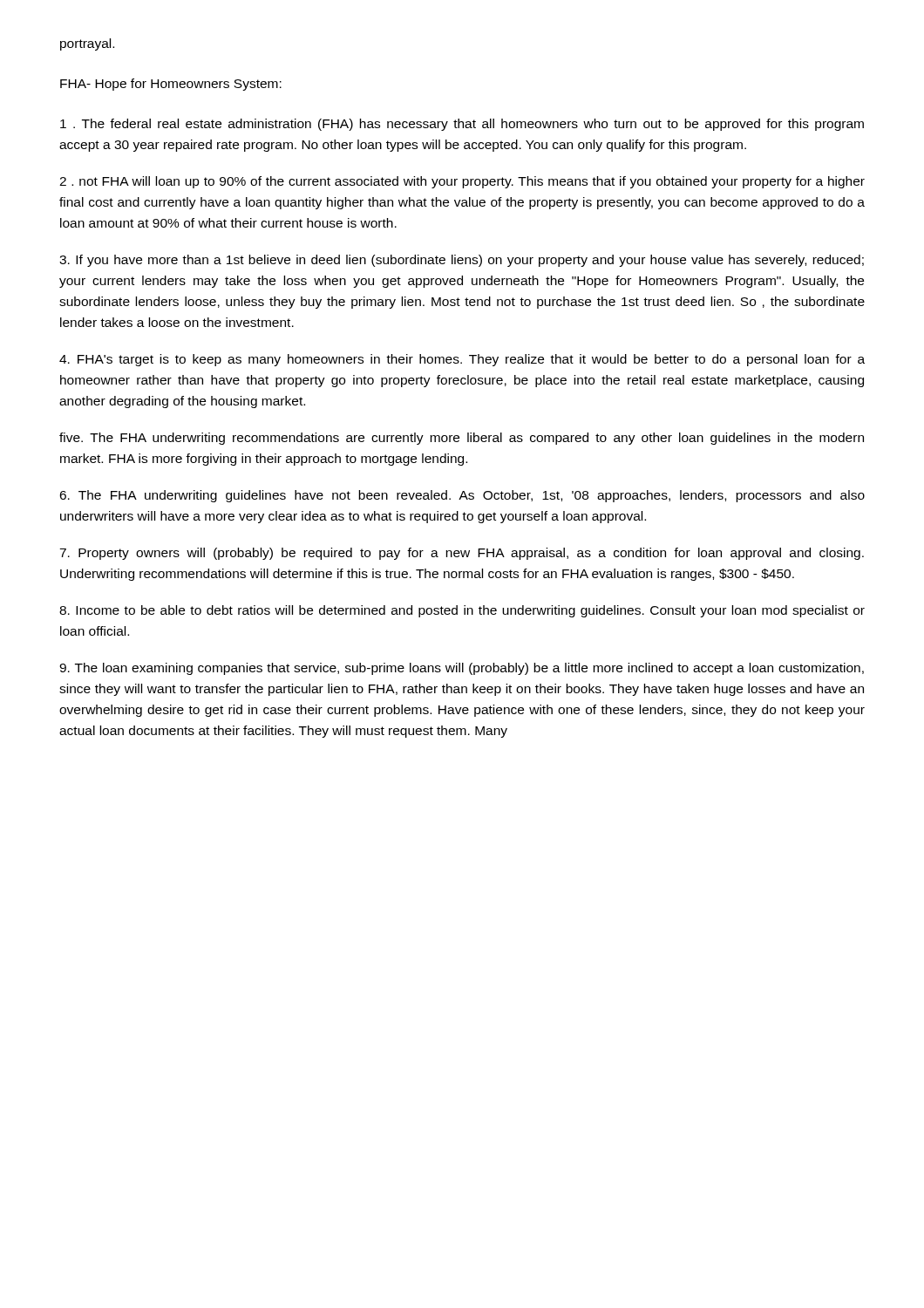Image resolution: width=924 pixels, height=1308 pixels.
Task: Locate the block of text that opens with "7. Property owners will (probably) be required to"
Action: click(x=462, y=563)
